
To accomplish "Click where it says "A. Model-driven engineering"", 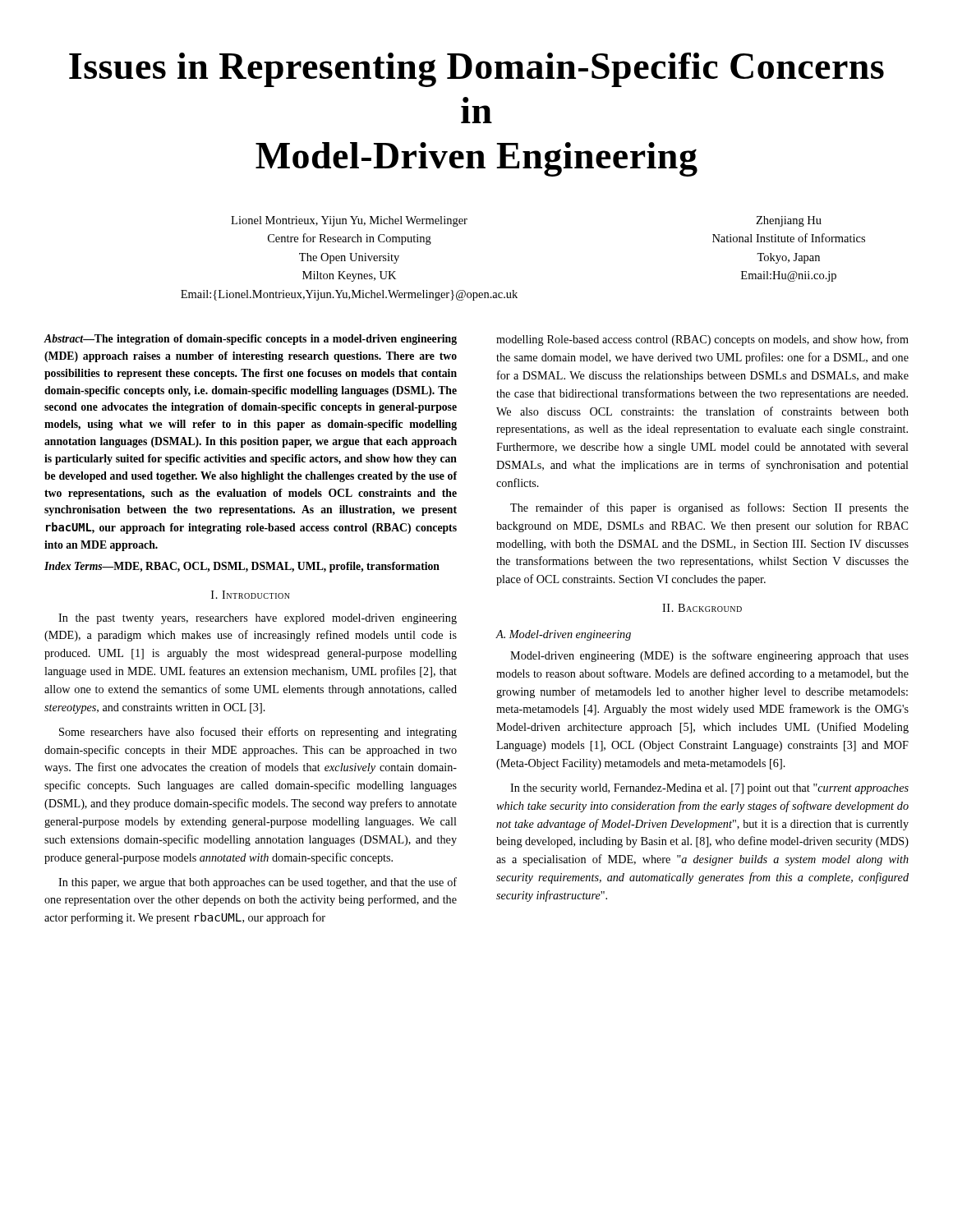I will point(564,634).
